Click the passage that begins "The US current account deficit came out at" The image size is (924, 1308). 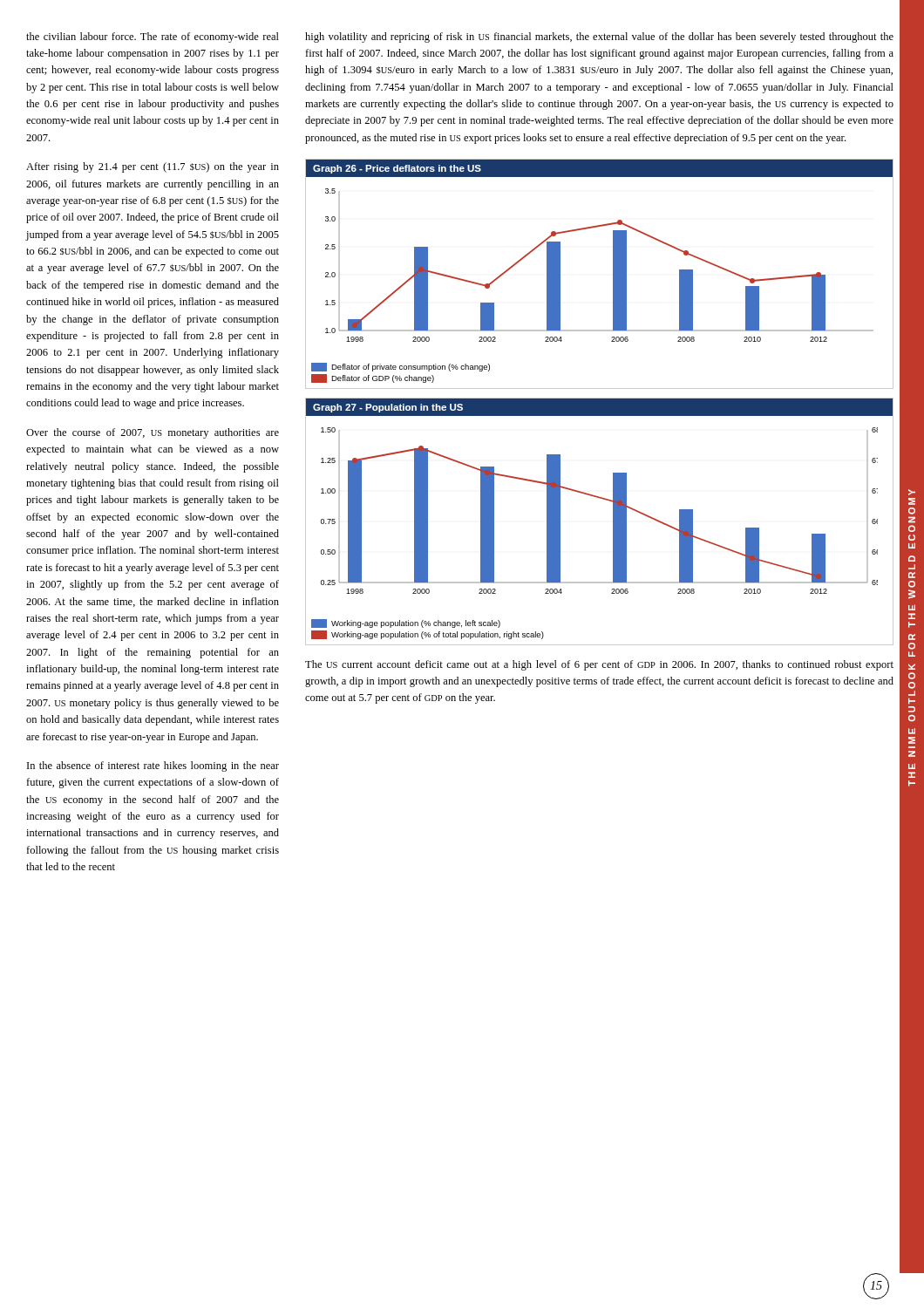(599, 682)
